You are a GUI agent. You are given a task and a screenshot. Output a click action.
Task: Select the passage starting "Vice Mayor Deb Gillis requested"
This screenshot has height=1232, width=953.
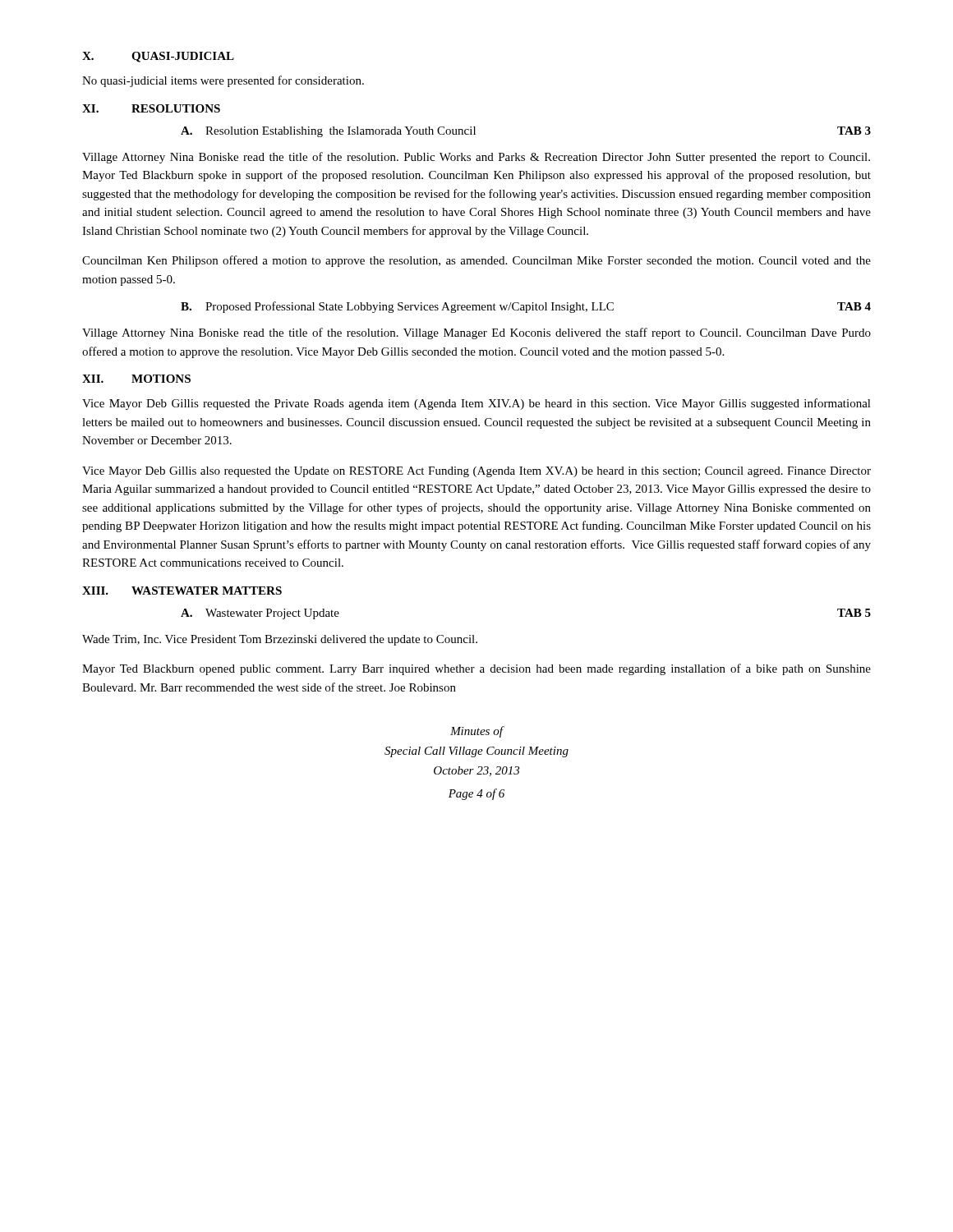[476, 422]
